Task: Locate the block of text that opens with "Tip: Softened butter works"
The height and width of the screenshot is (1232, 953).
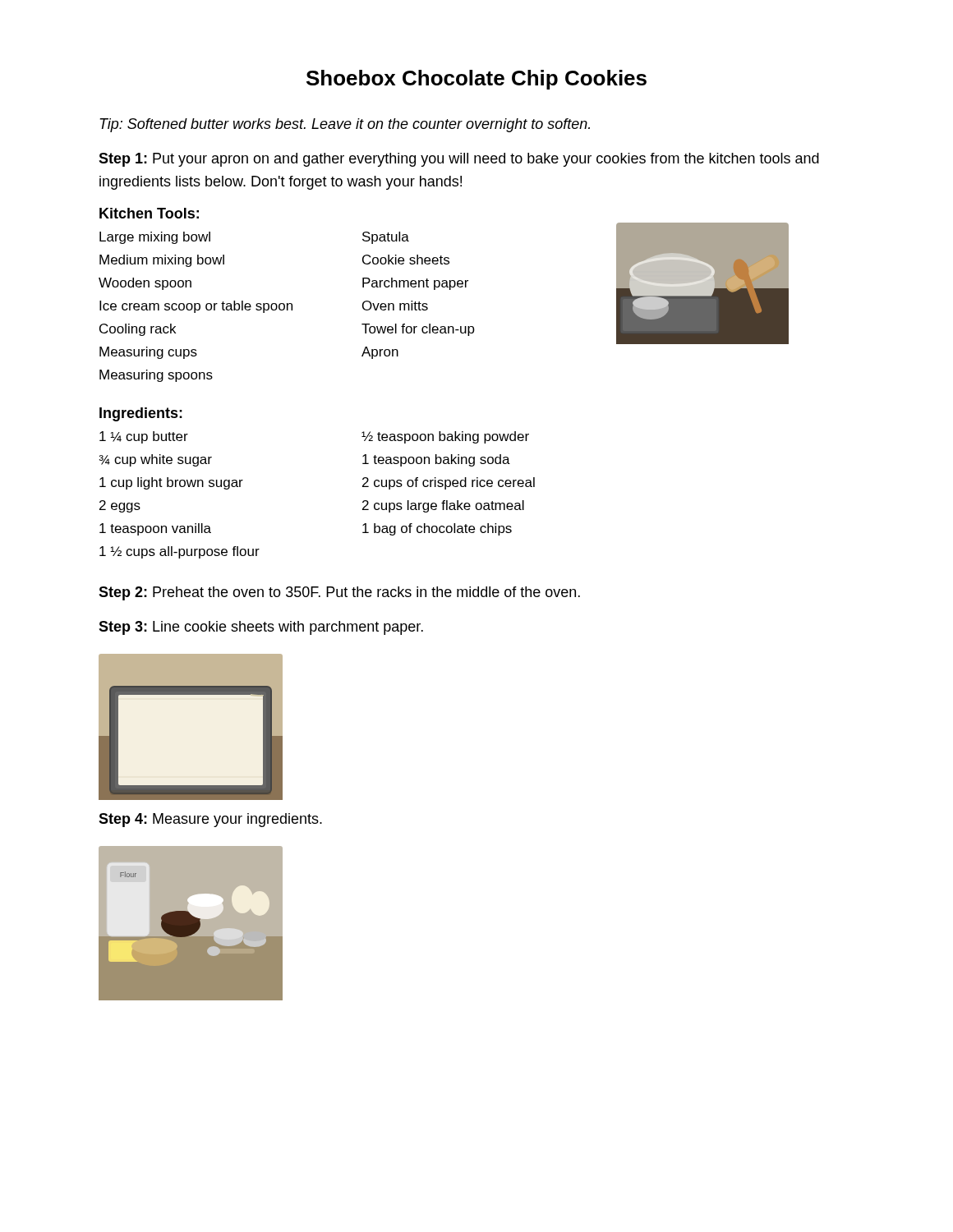Action: tap(345, 124)
